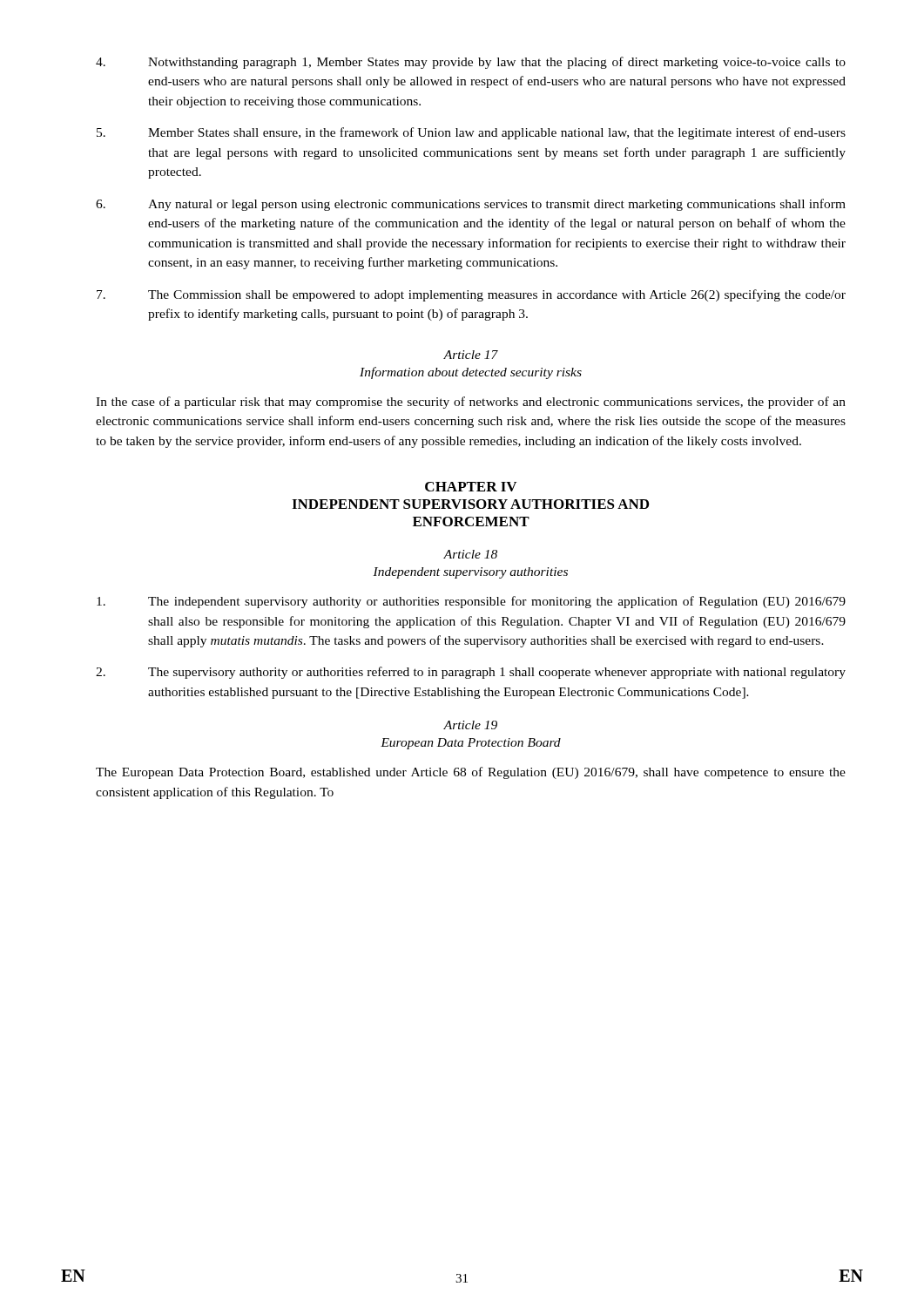Locate the region starting "5. Member States shall ensure,"

click(471, 153)
